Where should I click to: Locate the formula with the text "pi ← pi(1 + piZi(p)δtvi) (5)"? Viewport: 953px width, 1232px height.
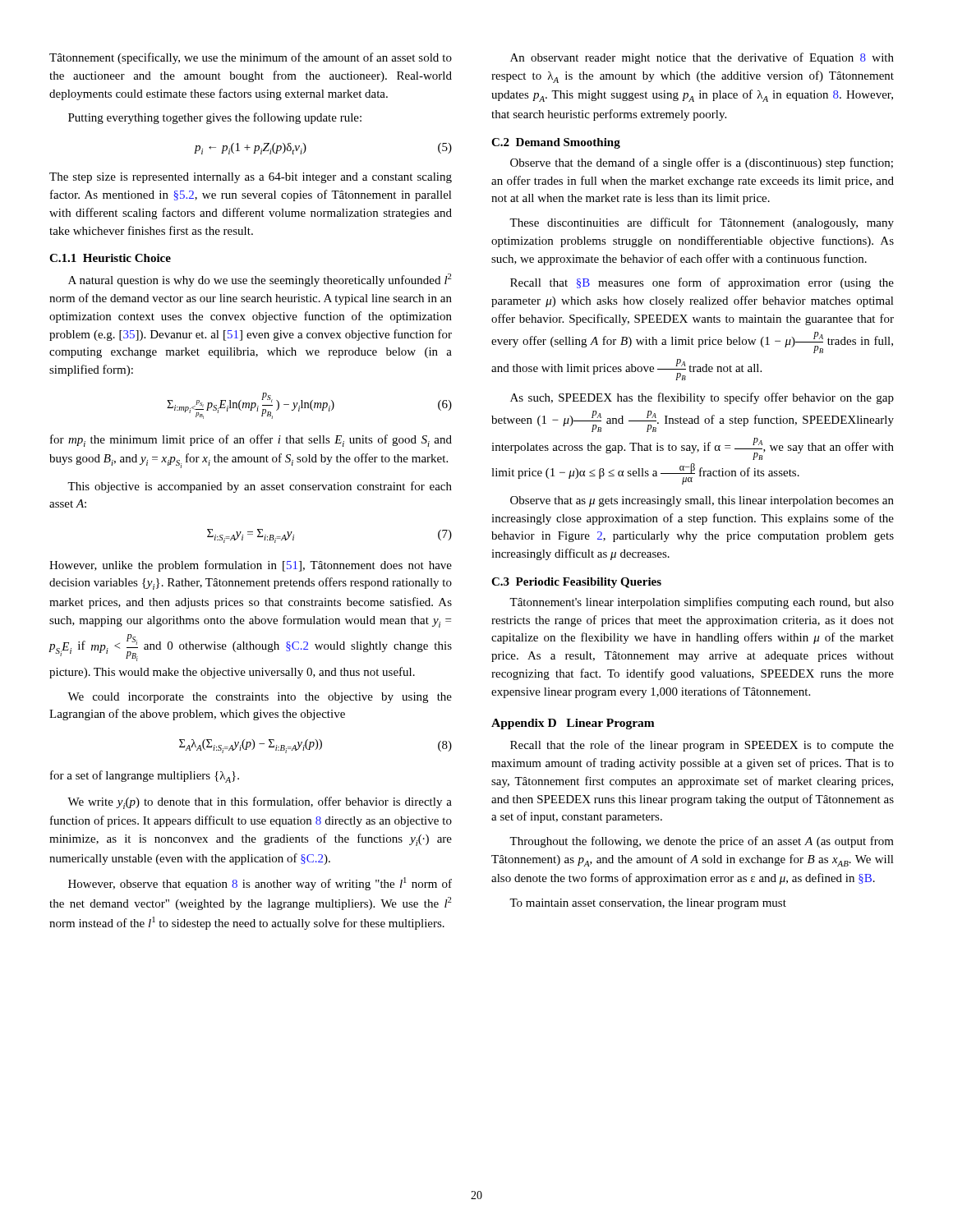[x=251, y=148]
